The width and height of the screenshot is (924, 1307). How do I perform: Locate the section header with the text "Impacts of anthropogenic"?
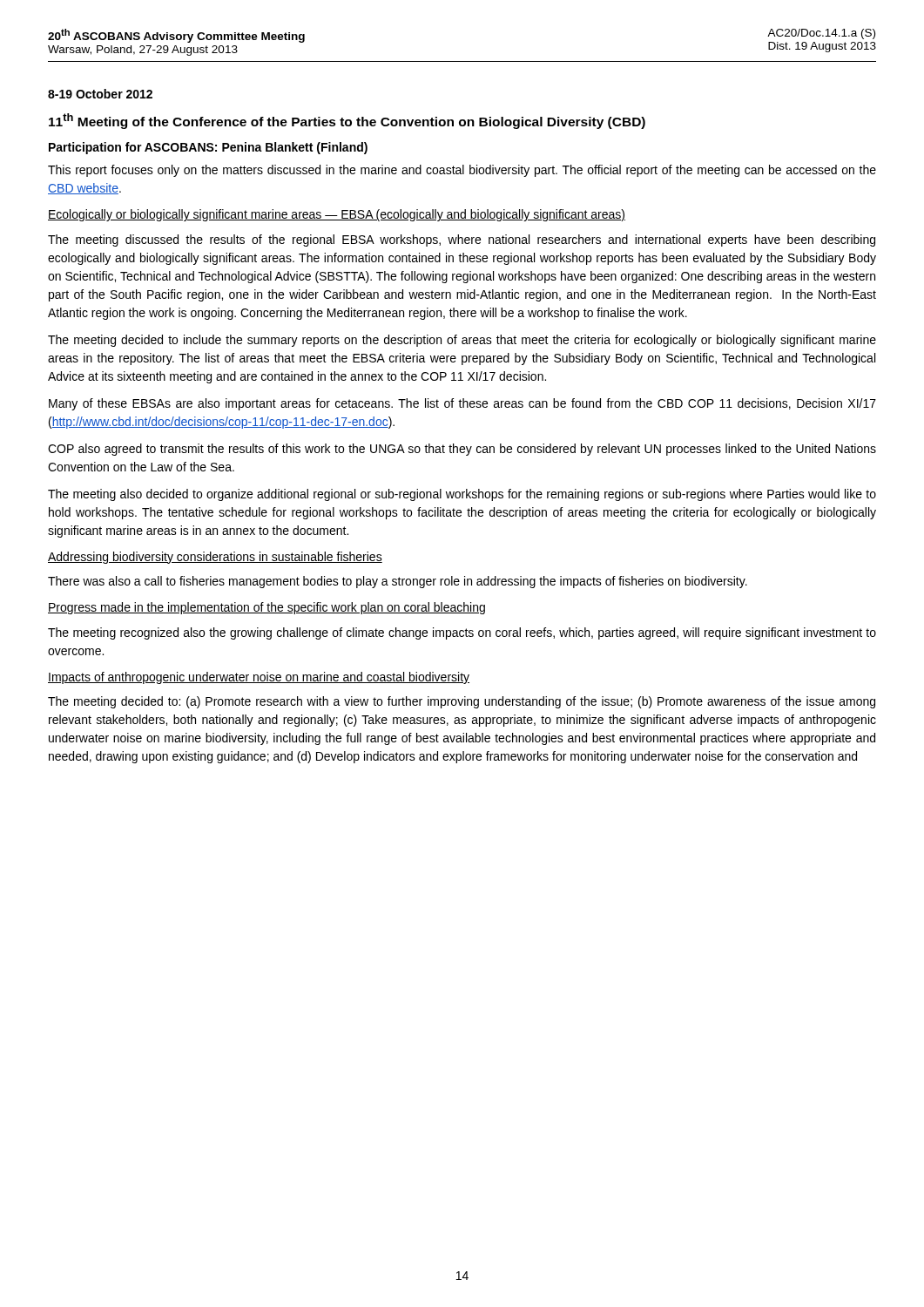[259, 677]
